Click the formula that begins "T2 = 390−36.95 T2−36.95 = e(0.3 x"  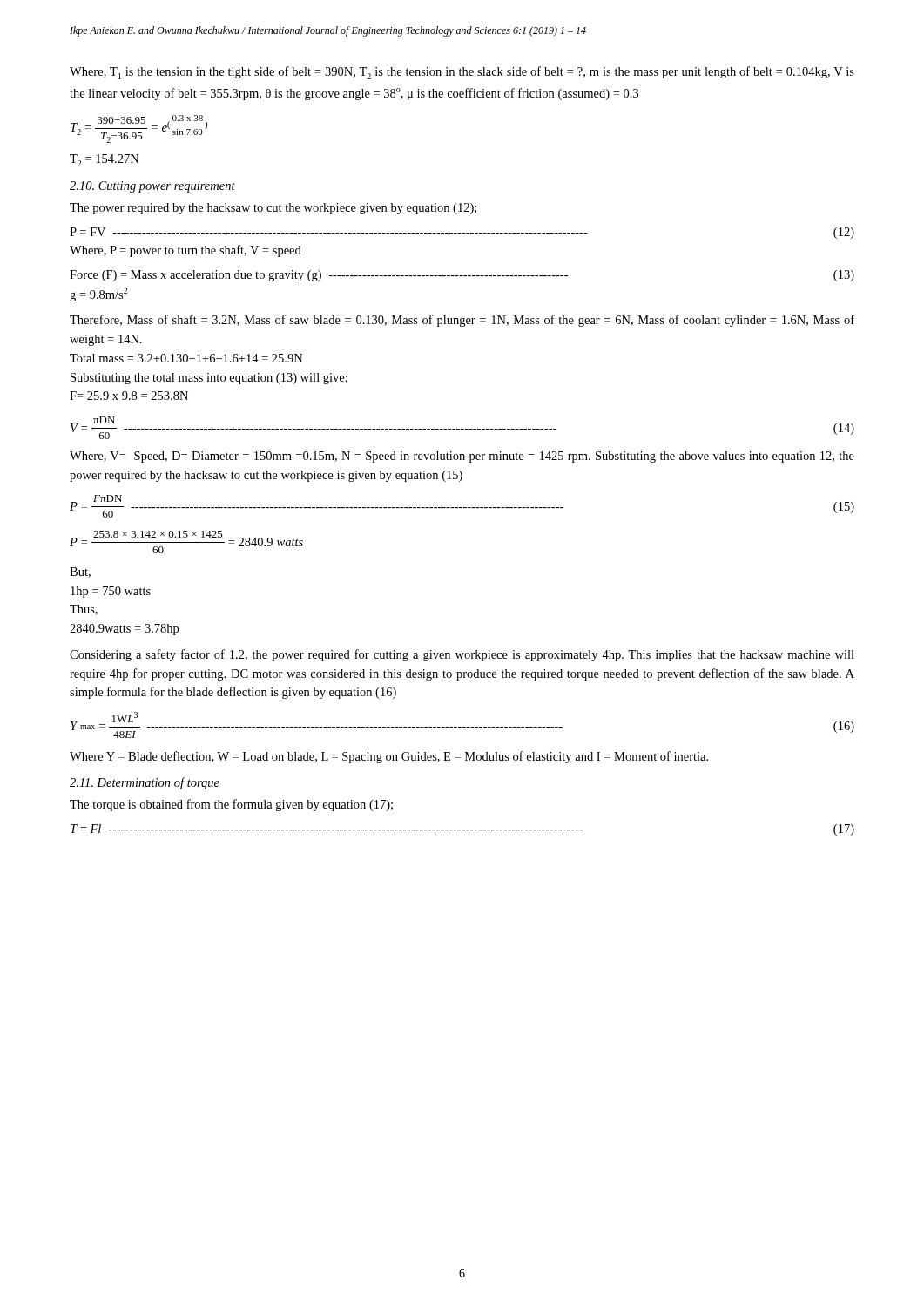[x=139, y=129]
